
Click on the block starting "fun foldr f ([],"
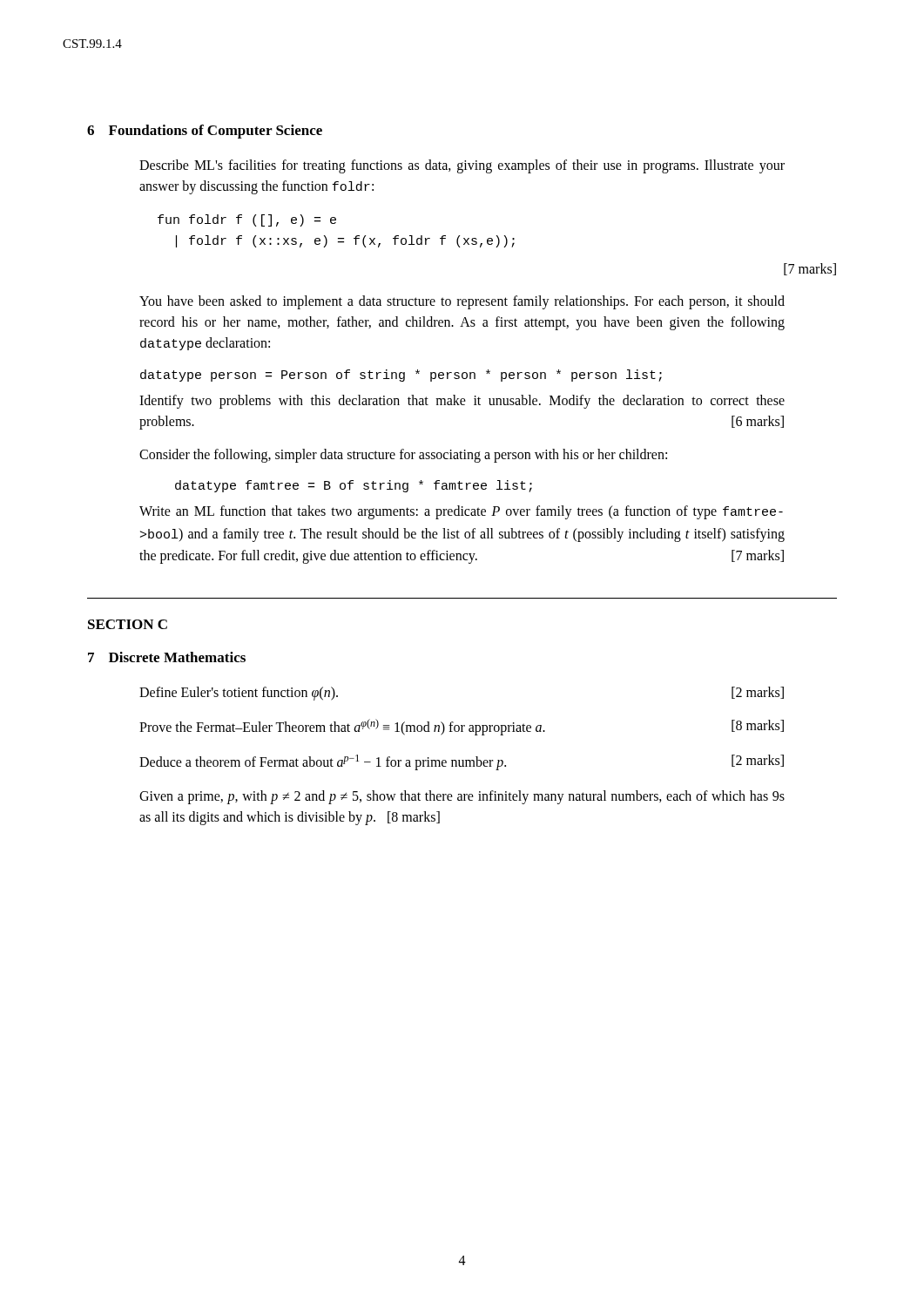462,244
